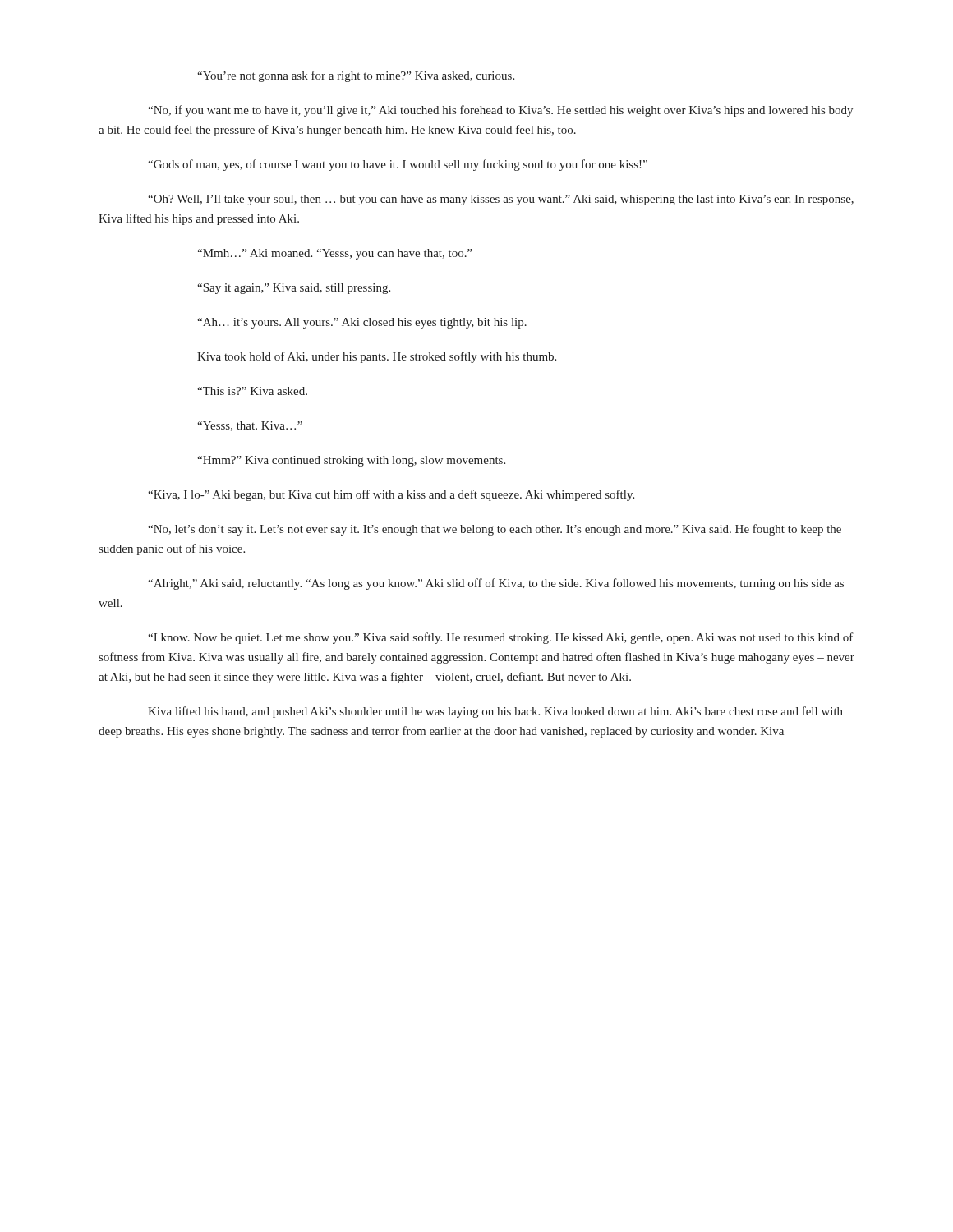The width and height of the screenshot is (953, 1232).
Task: Locate the passage starting "Kiva lifted his hand, and"
Action: 471,721
